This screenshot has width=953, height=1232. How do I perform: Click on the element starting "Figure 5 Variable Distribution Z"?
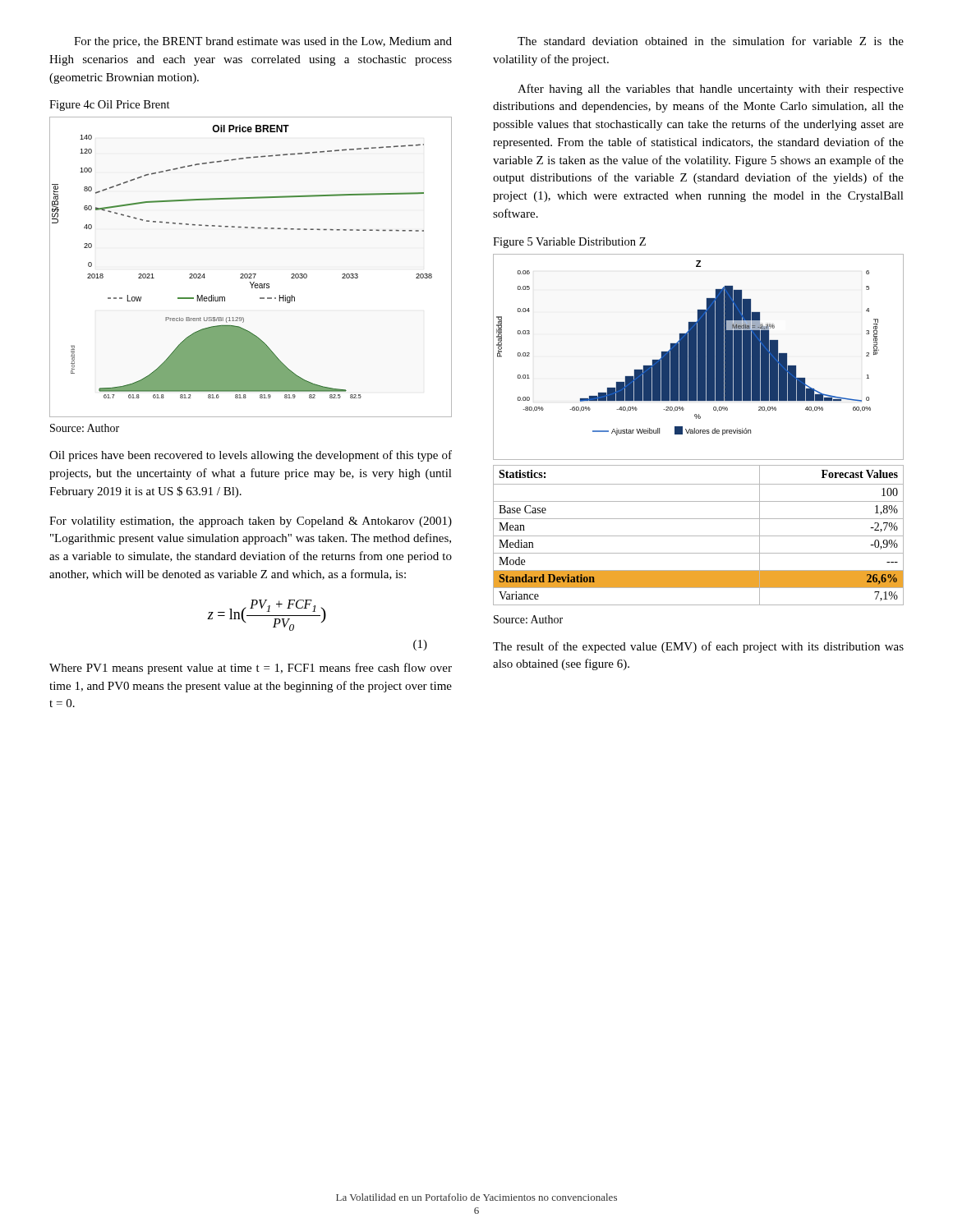pos(570,241)
